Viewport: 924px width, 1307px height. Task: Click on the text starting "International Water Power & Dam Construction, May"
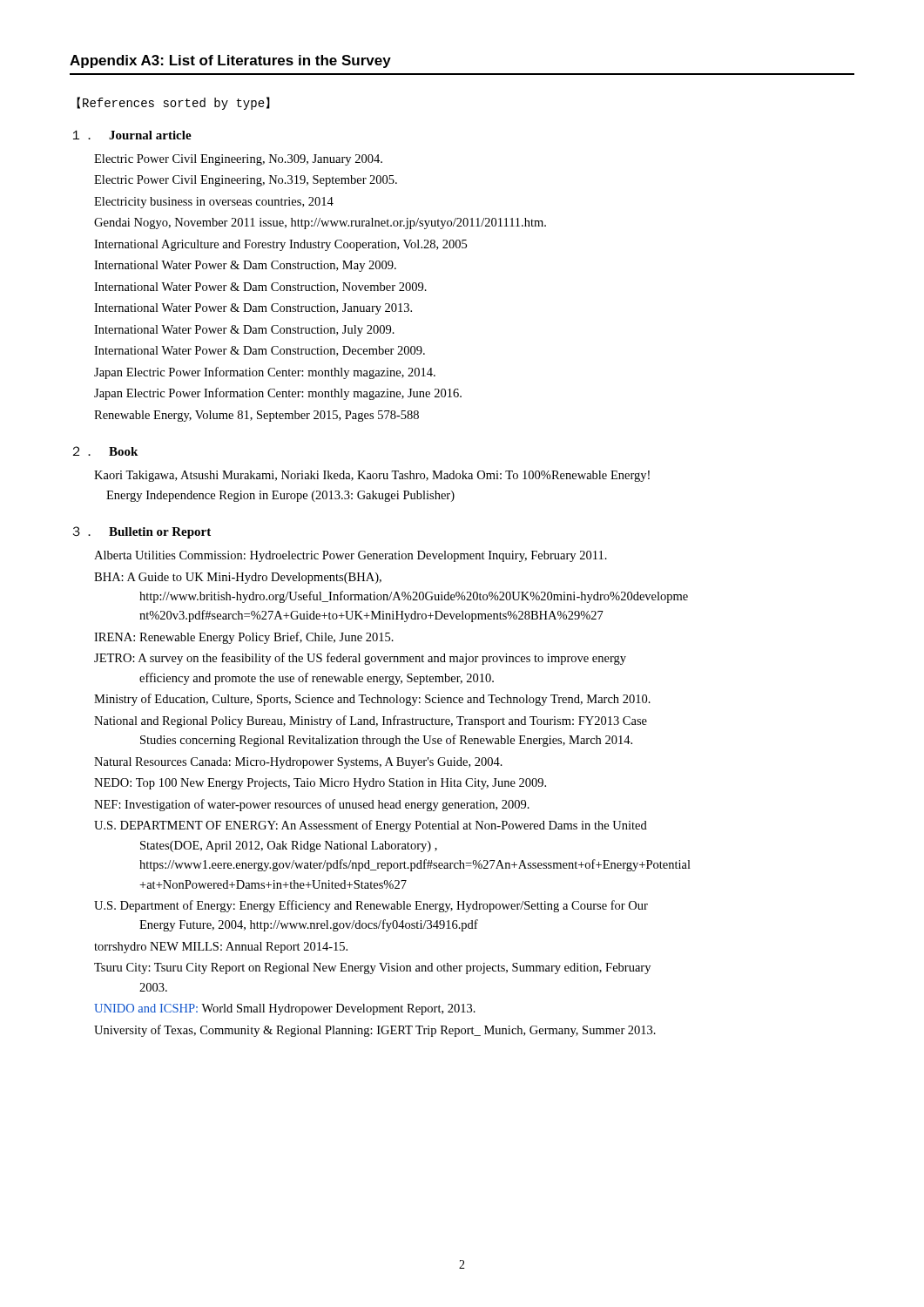[245, 265]
